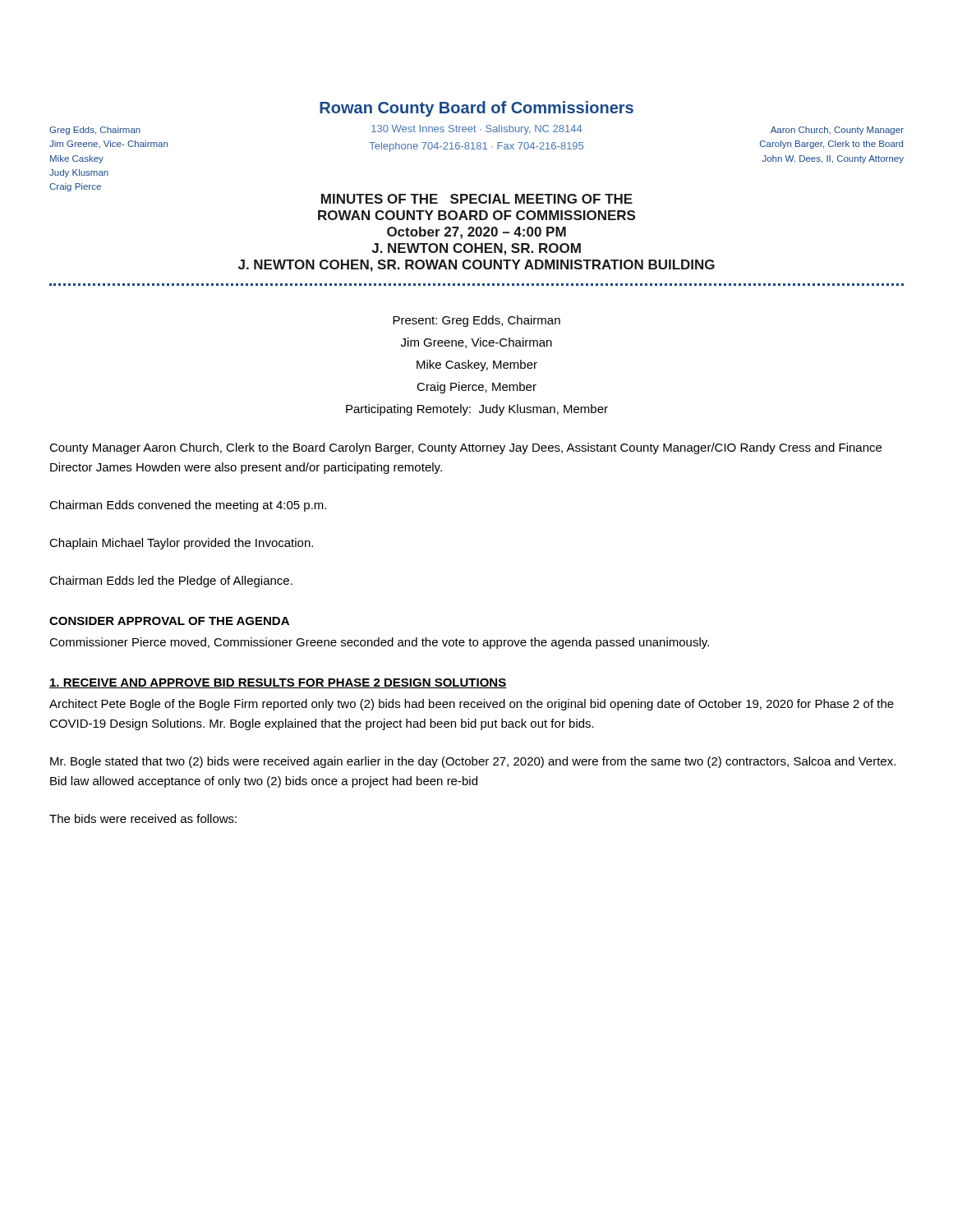Where is the section header that starts "1. RECEIVE AND APPROVE BID RESULTS"?

pos(278,682)
